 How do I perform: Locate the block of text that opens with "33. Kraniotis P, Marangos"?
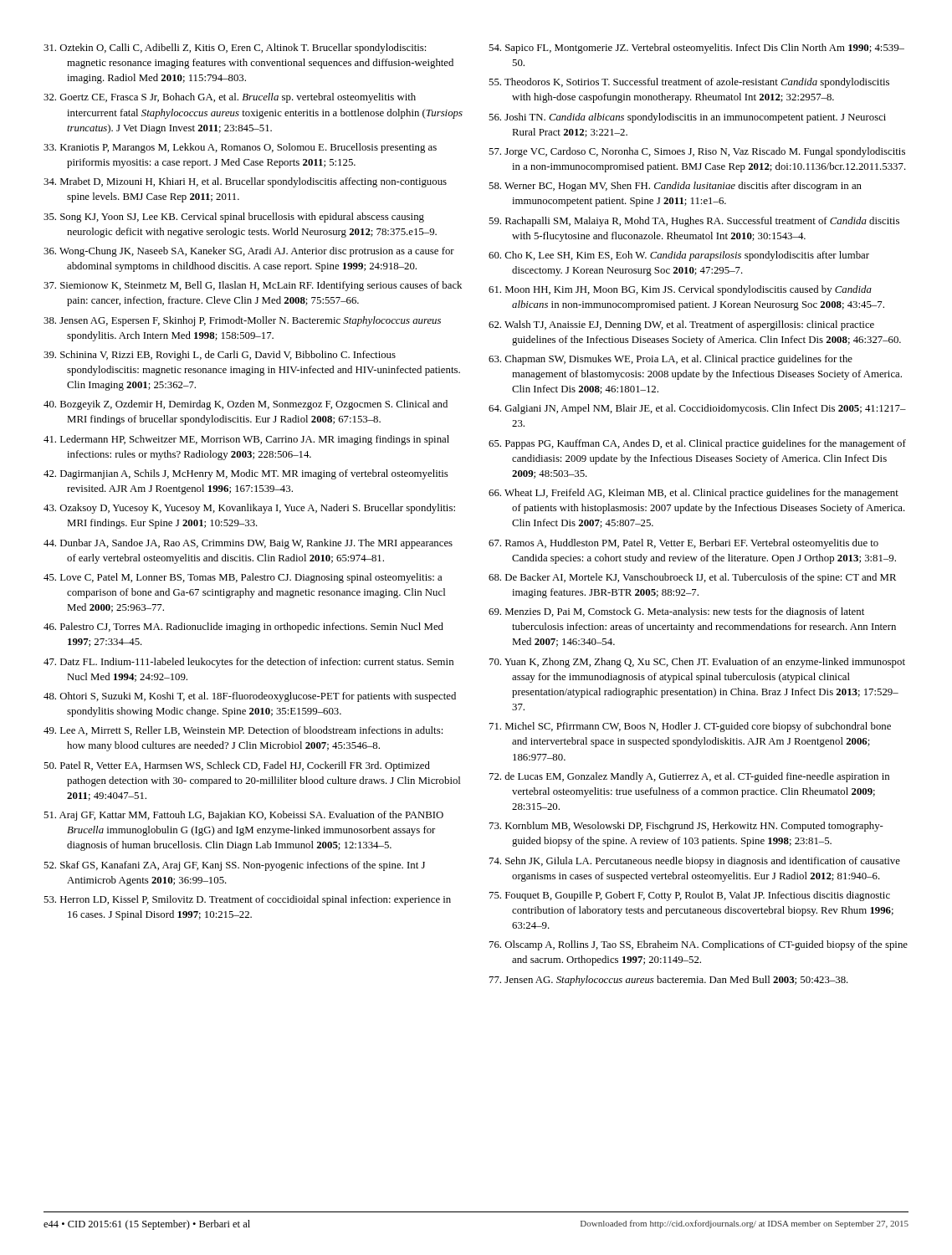coord(253,155)
